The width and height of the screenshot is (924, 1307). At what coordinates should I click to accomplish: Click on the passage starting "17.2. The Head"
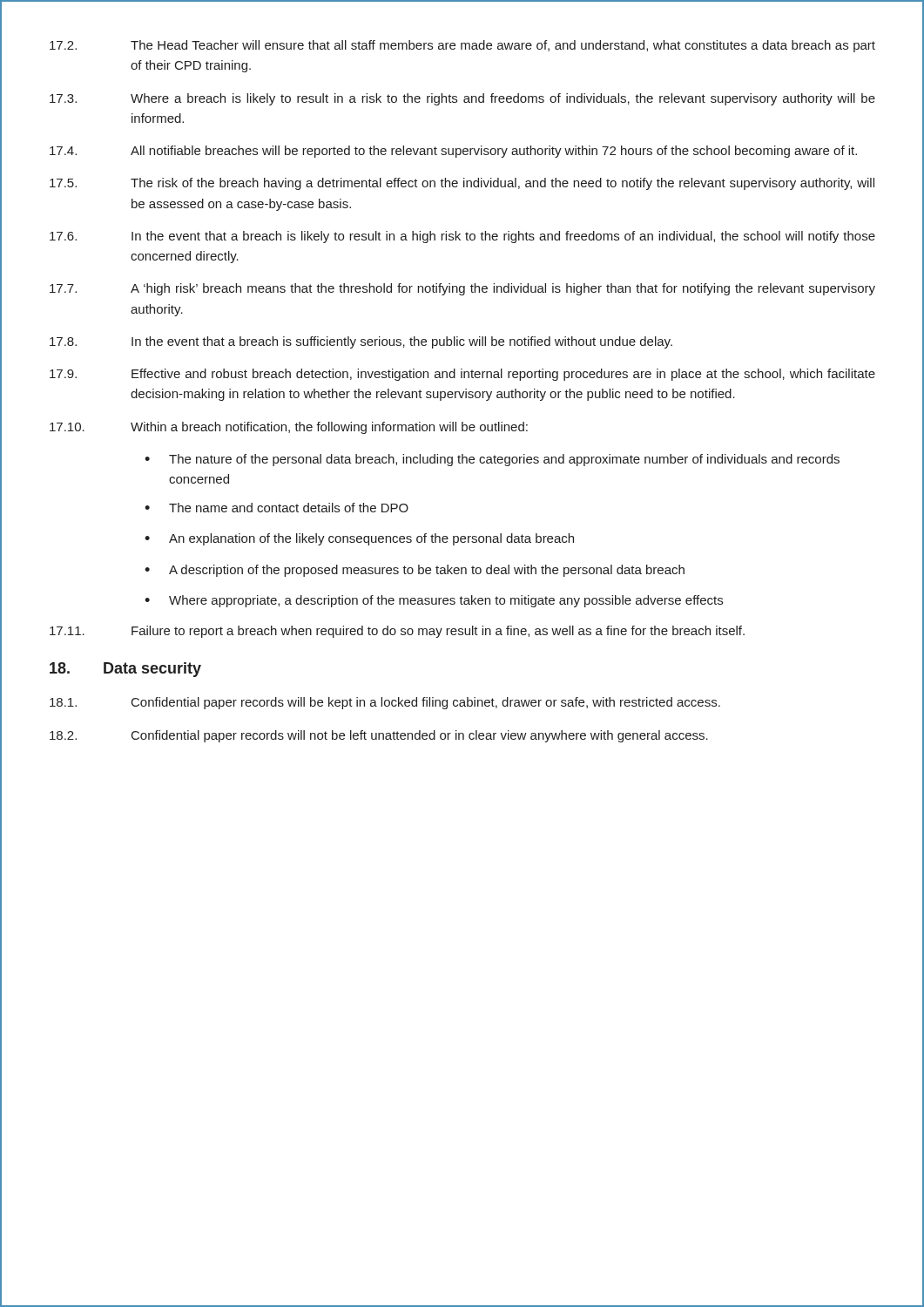(462, 55)
